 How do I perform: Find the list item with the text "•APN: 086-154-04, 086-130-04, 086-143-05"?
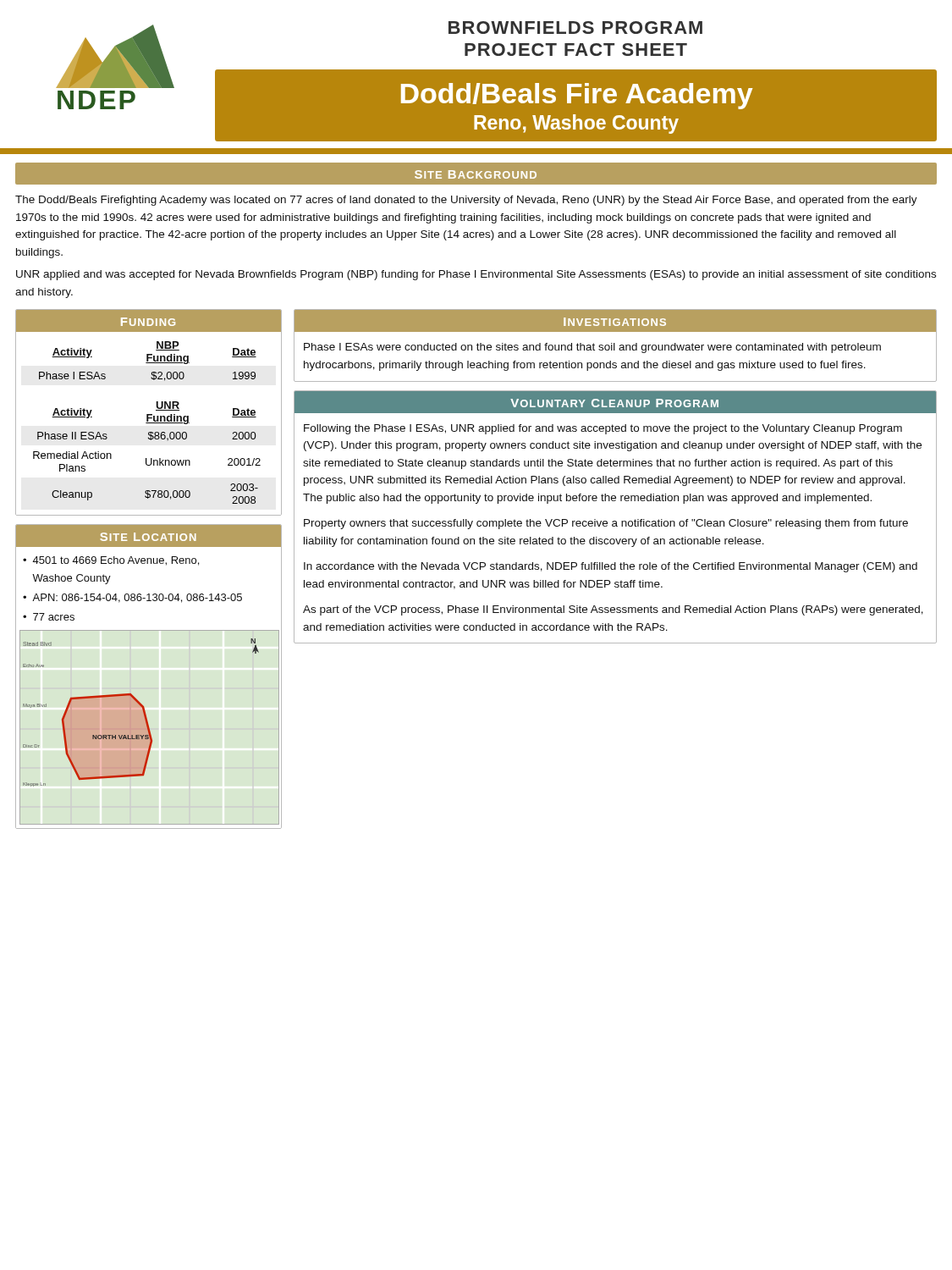(x=133, y=598)
